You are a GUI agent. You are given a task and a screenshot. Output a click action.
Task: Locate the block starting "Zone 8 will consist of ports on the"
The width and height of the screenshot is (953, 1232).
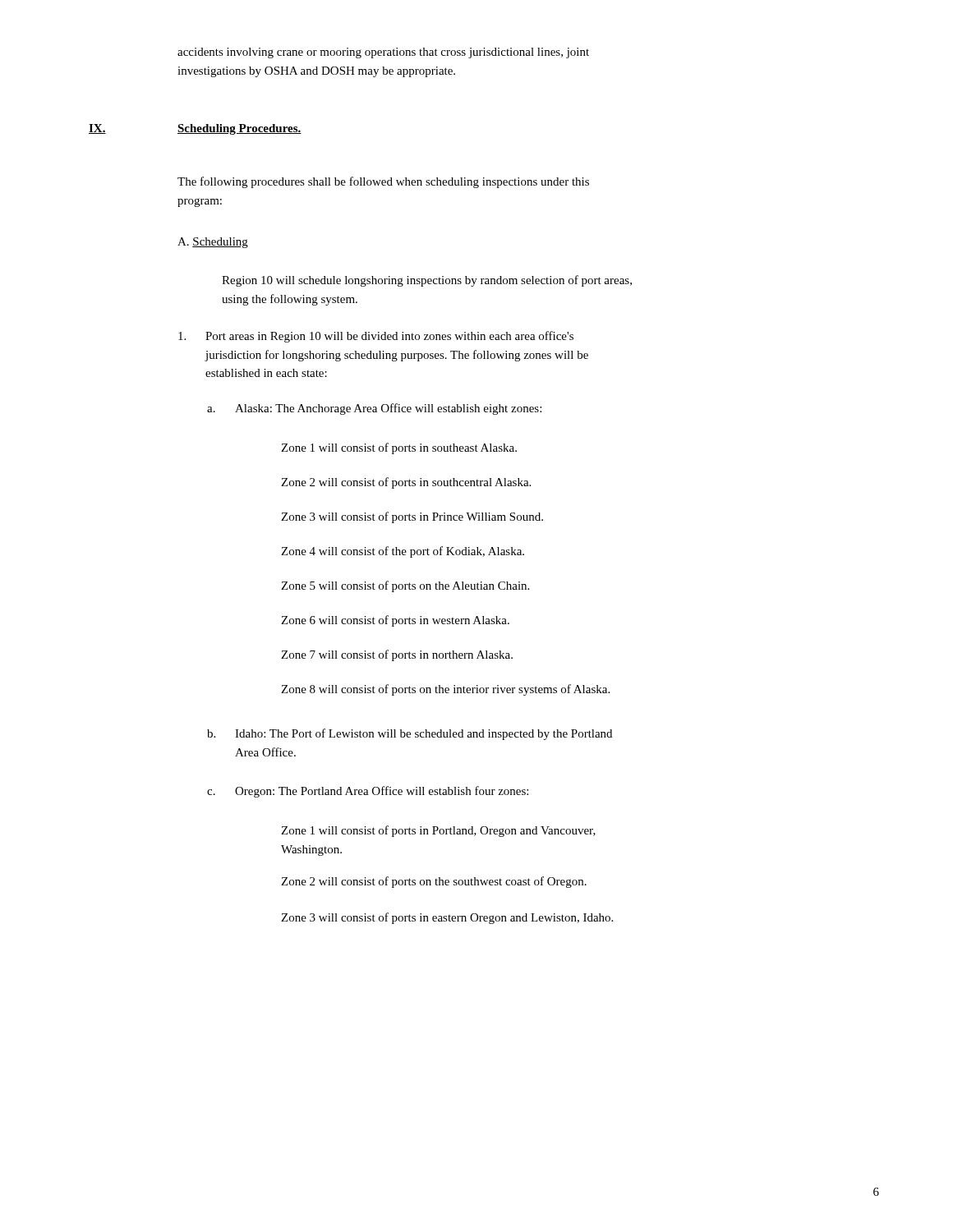click(446, 689)
